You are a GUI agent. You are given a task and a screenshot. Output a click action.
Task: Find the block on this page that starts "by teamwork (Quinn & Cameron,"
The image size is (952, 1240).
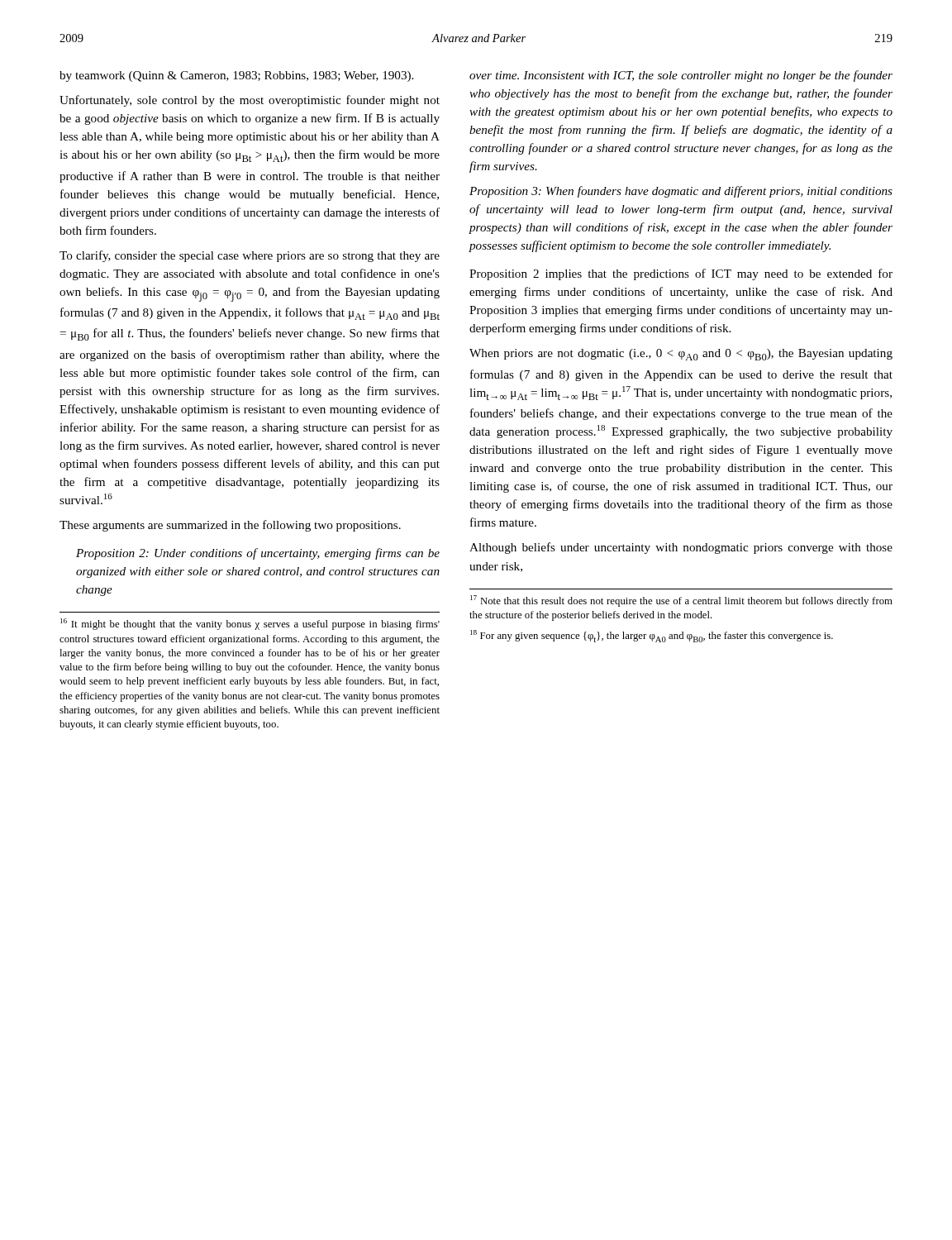(250, 300)
